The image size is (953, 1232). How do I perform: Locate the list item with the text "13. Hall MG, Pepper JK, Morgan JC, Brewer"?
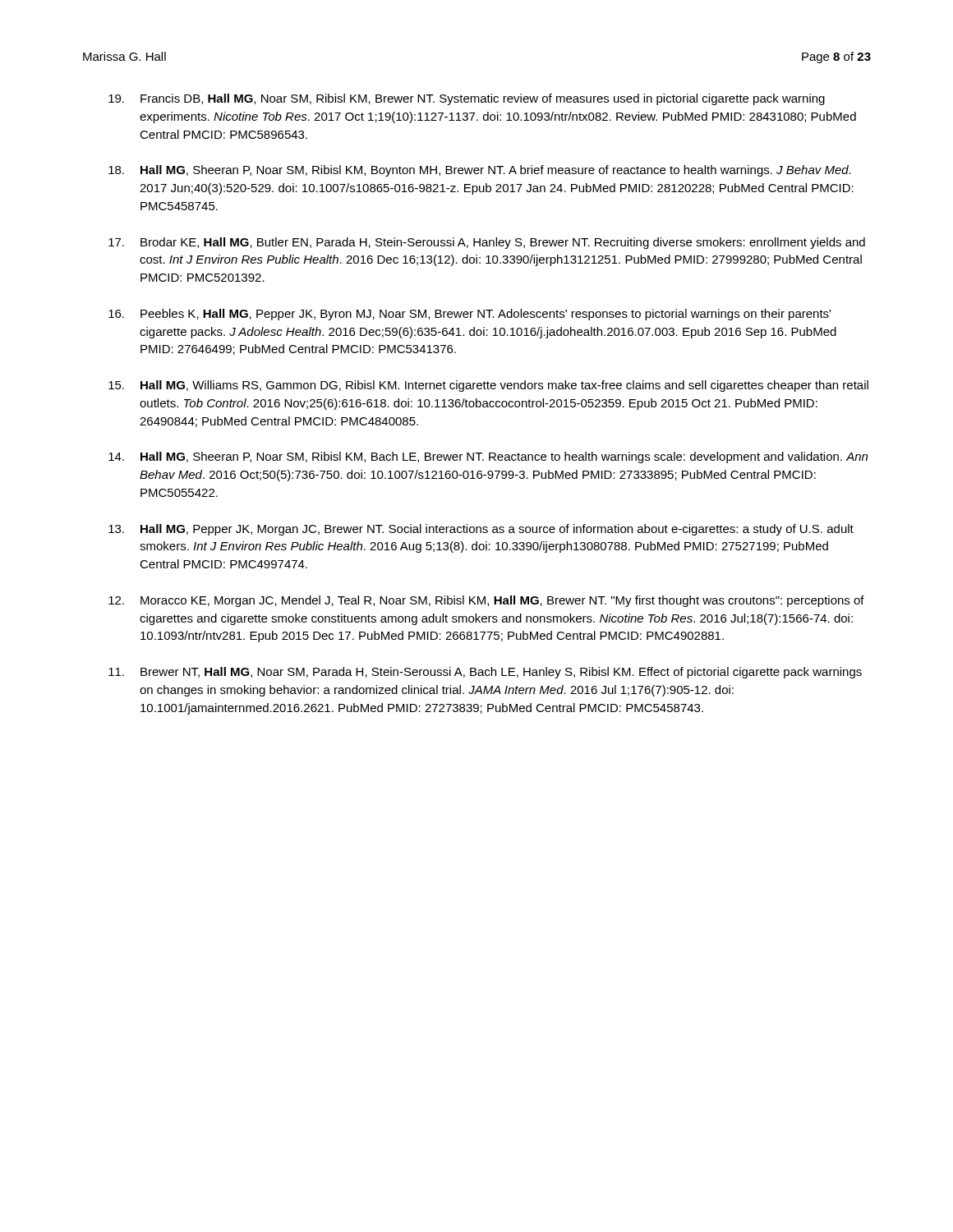point(476,546)
